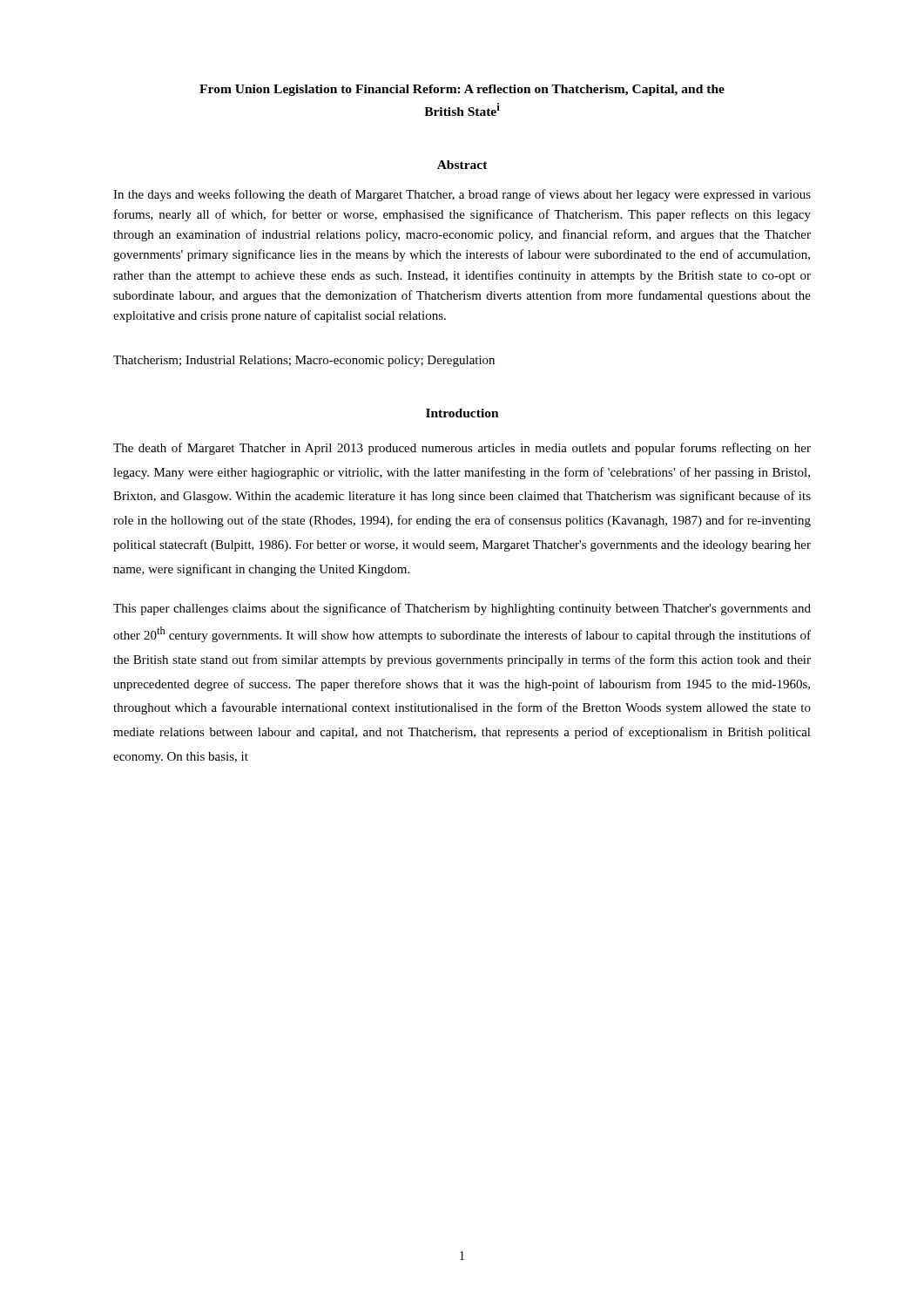Point to the block beginning "Thatcherism; Industrial Relations;"
The height and width of the screenshot is (1307, 924).
pyautogui.click(x=304, y=360)
